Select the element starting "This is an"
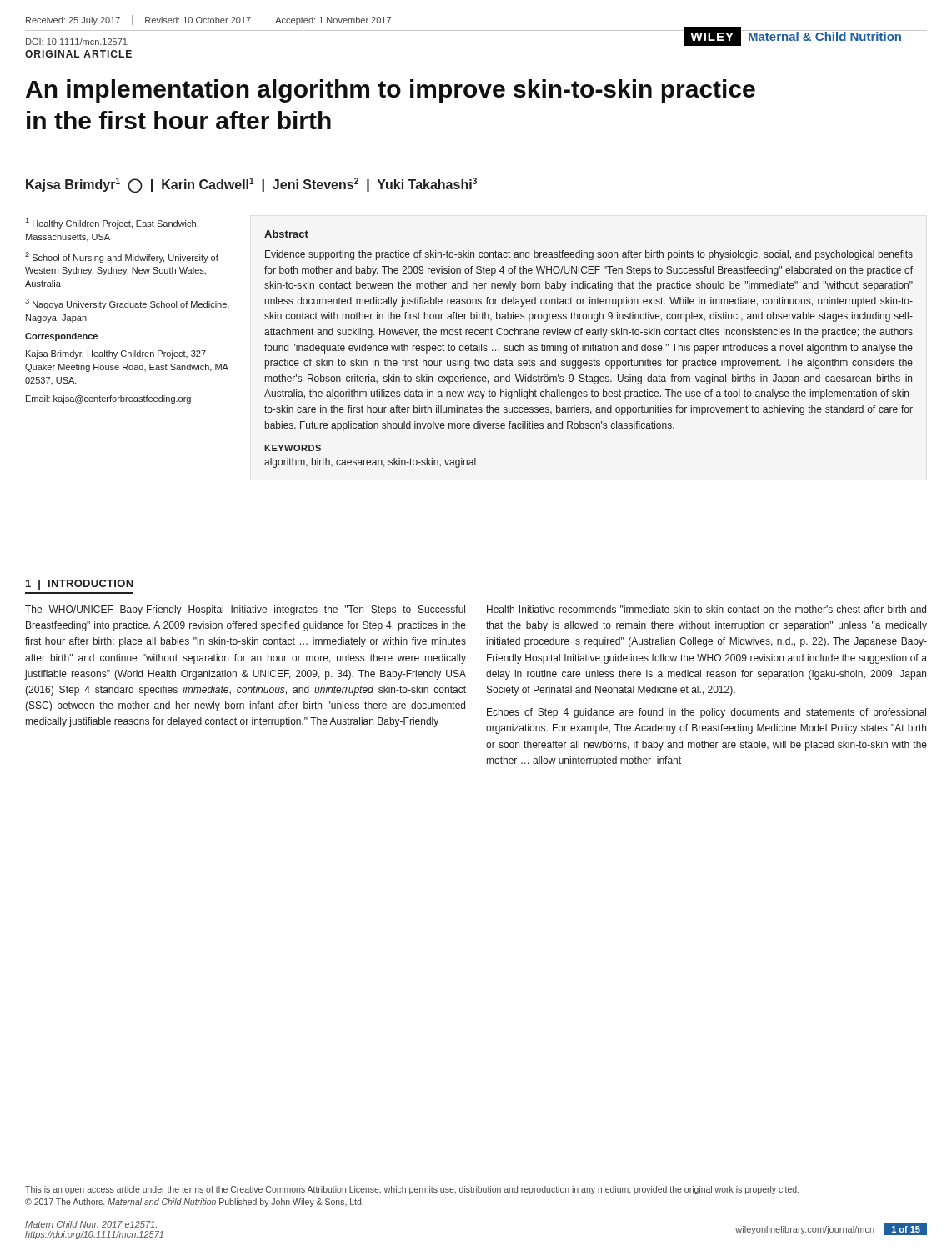Screen dimensions: 1251x952 412,1195
